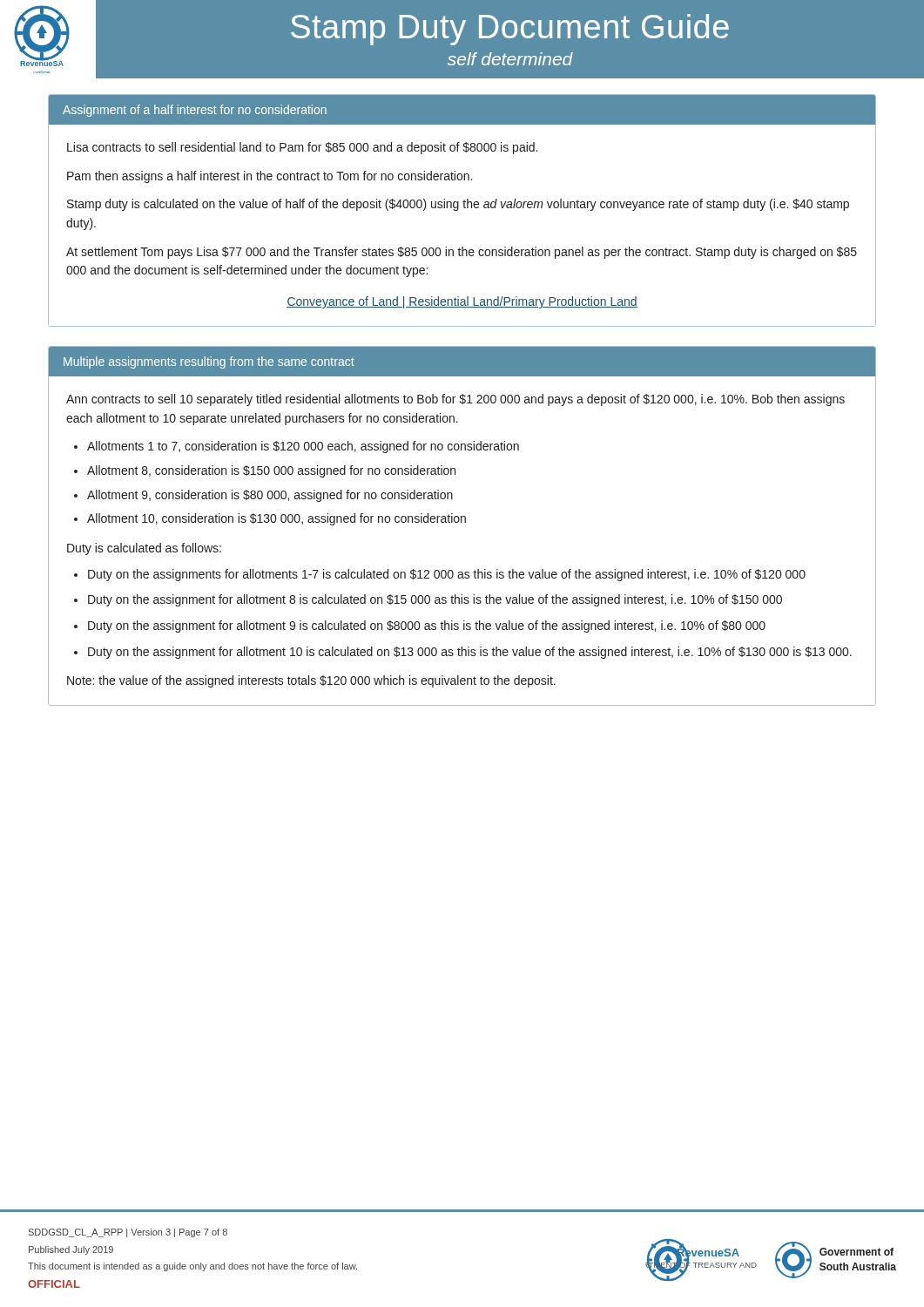Where is the passage that starts "Duty on the assignments for"?

446,574
